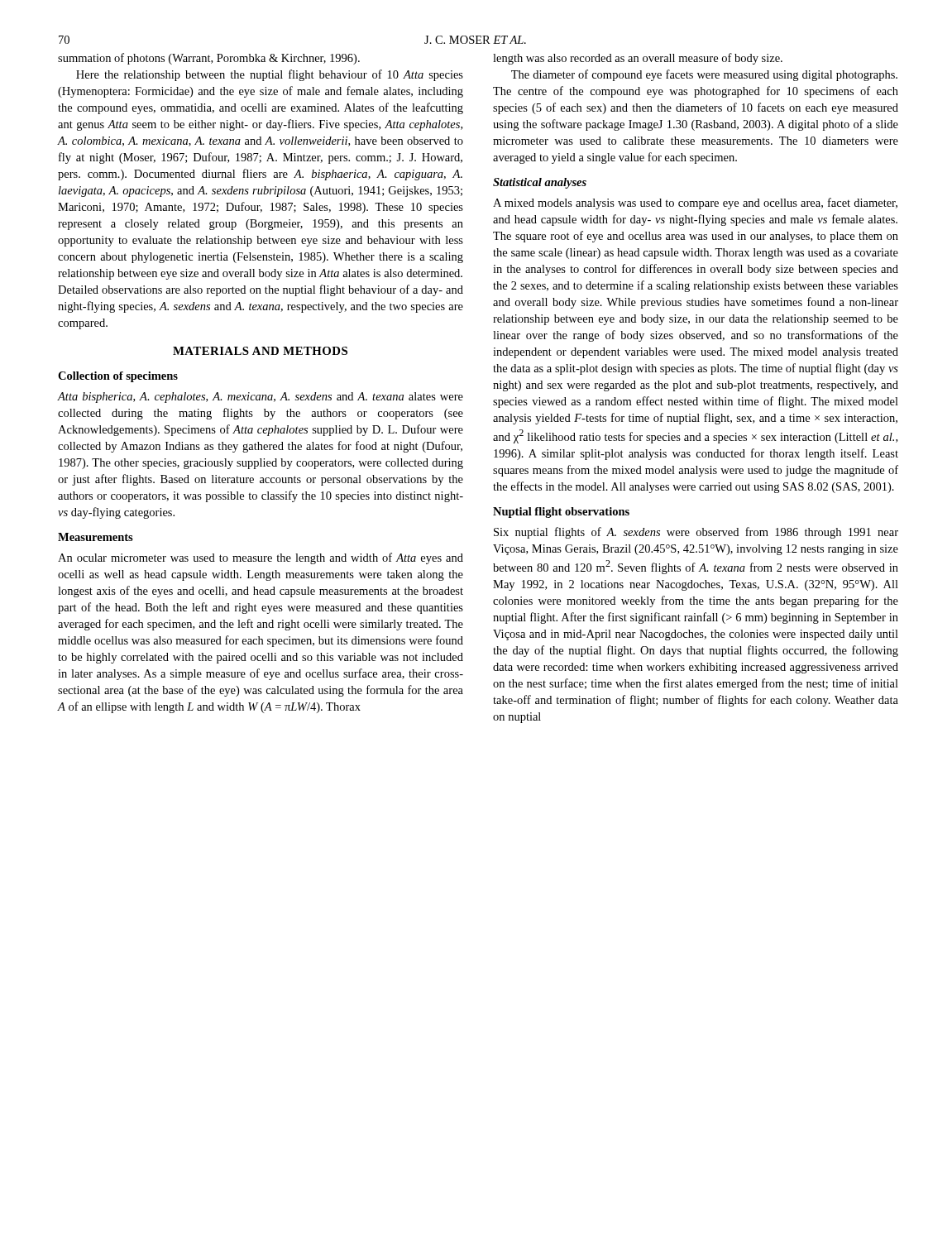
Task: Navigate to the text starting "Nuptial flight observations"
Action: 561,511
